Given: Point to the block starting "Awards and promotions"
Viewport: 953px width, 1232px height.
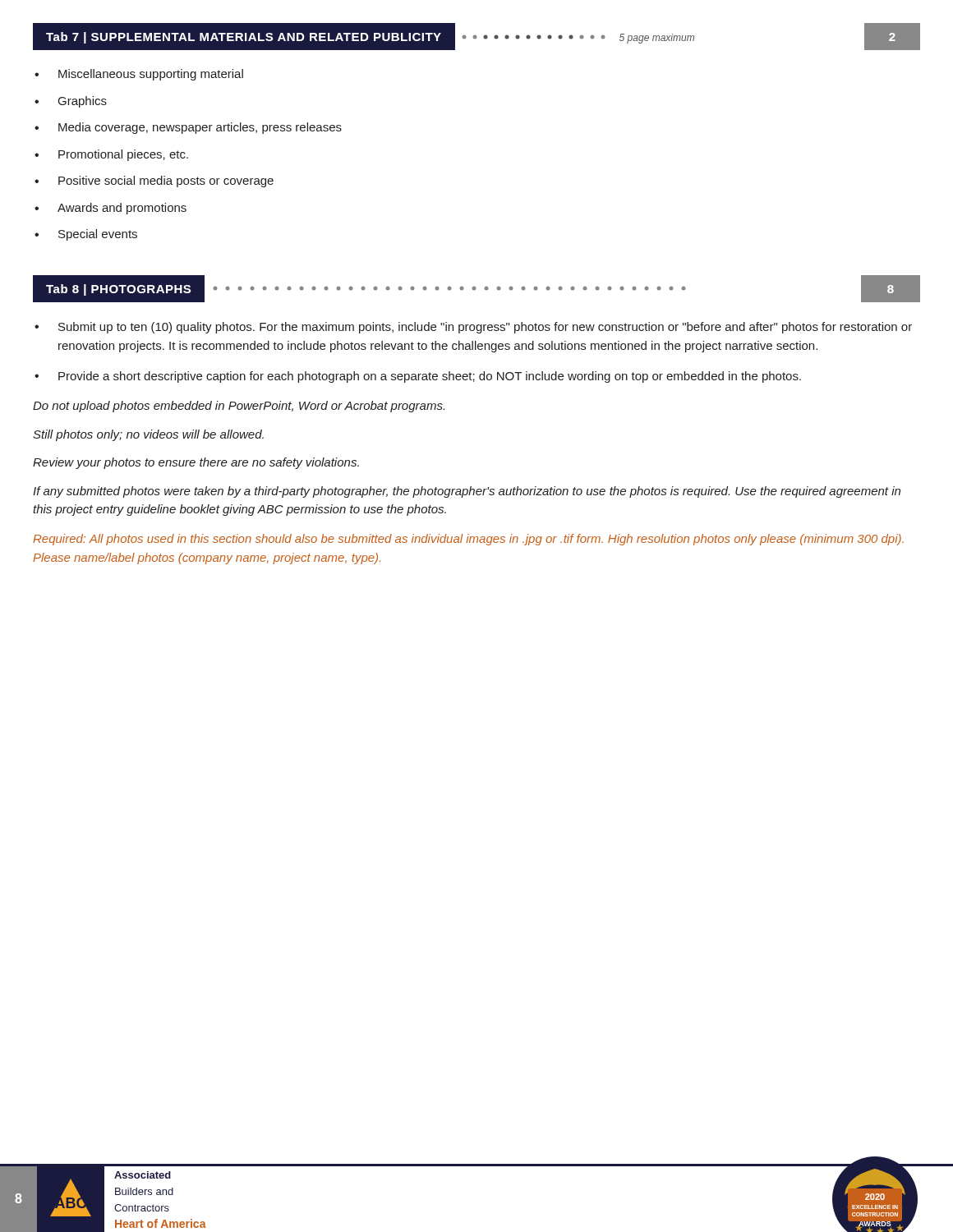Looking at the screenshot, I should tap(122, 207).
